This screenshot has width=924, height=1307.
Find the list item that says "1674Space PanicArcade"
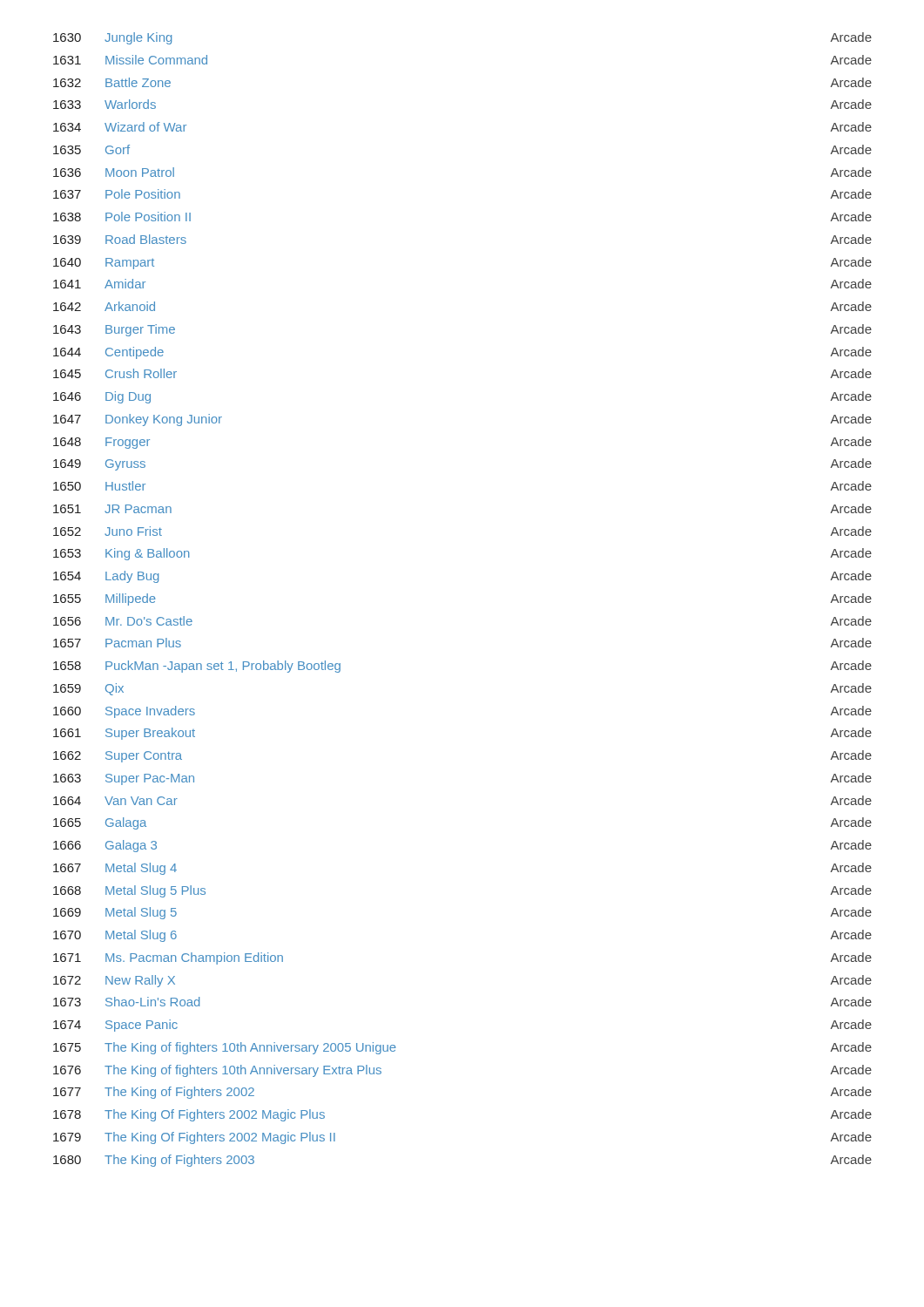(x=62, y=1024)
